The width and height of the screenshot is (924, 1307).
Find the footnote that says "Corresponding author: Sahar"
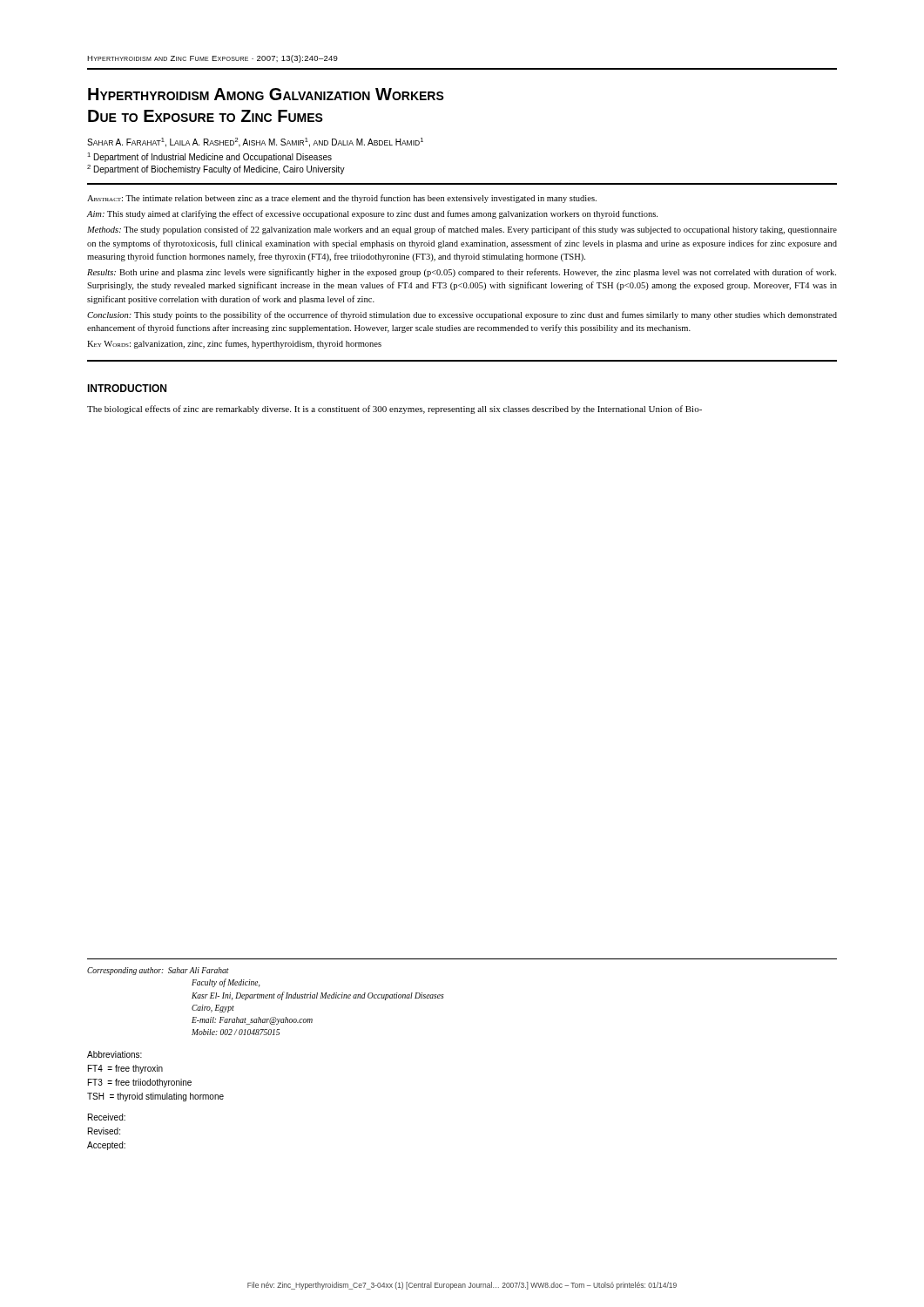tap(158, 971)
